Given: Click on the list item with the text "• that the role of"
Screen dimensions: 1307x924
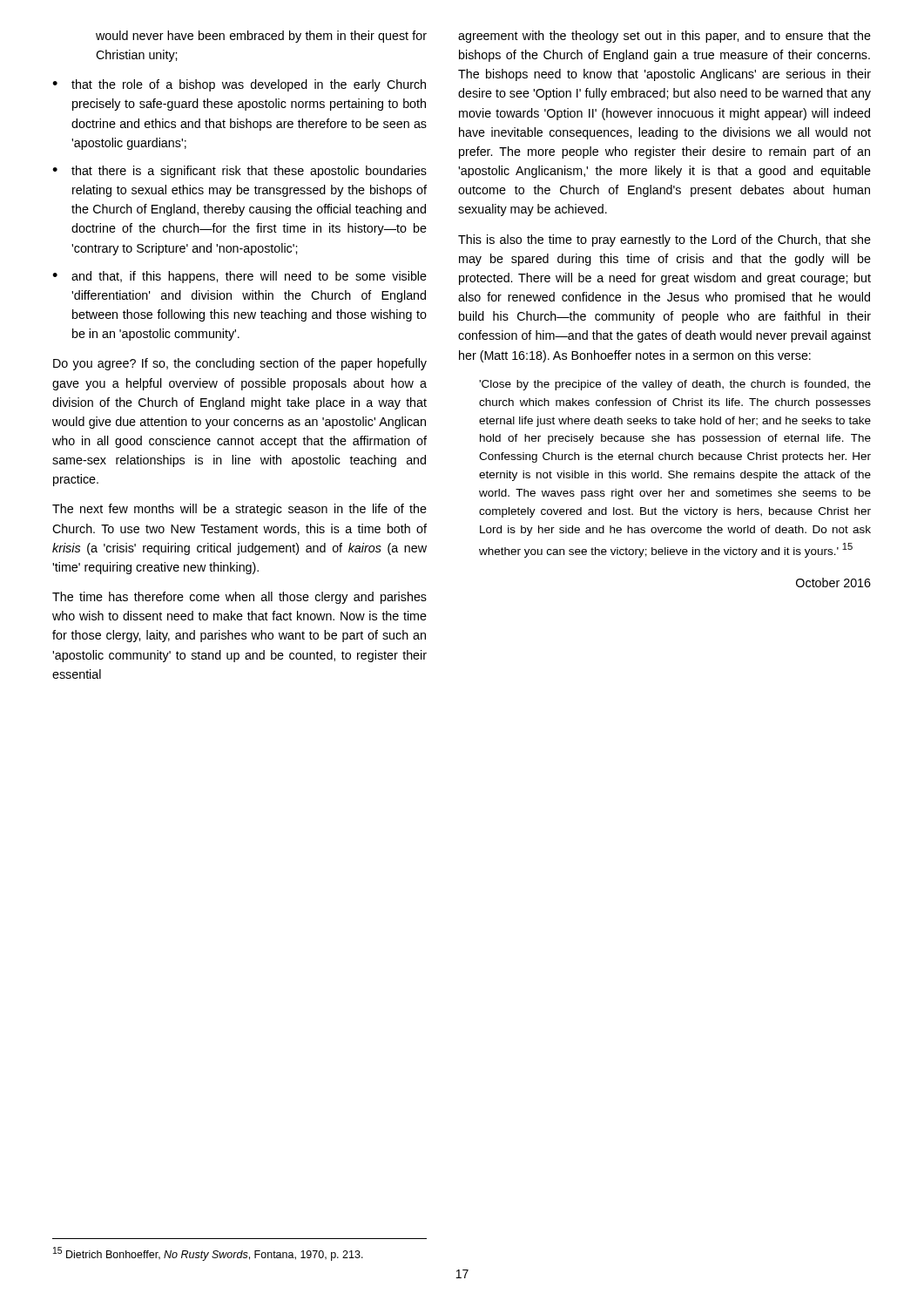Looking at the screenshot, I should (x=240, y=114).
